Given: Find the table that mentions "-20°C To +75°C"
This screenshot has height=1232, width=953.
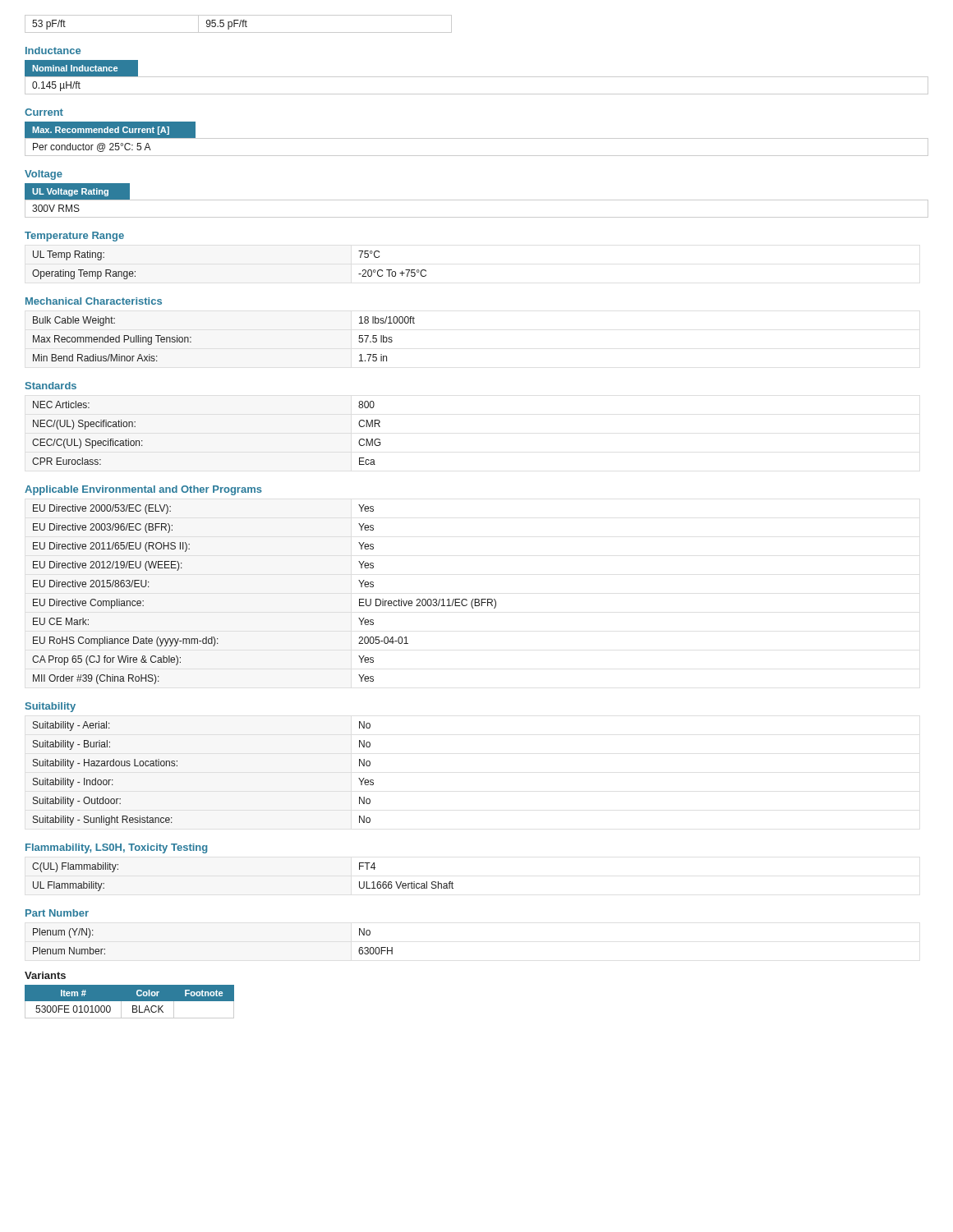Looking at the screenshot, I should pos(476,264).
